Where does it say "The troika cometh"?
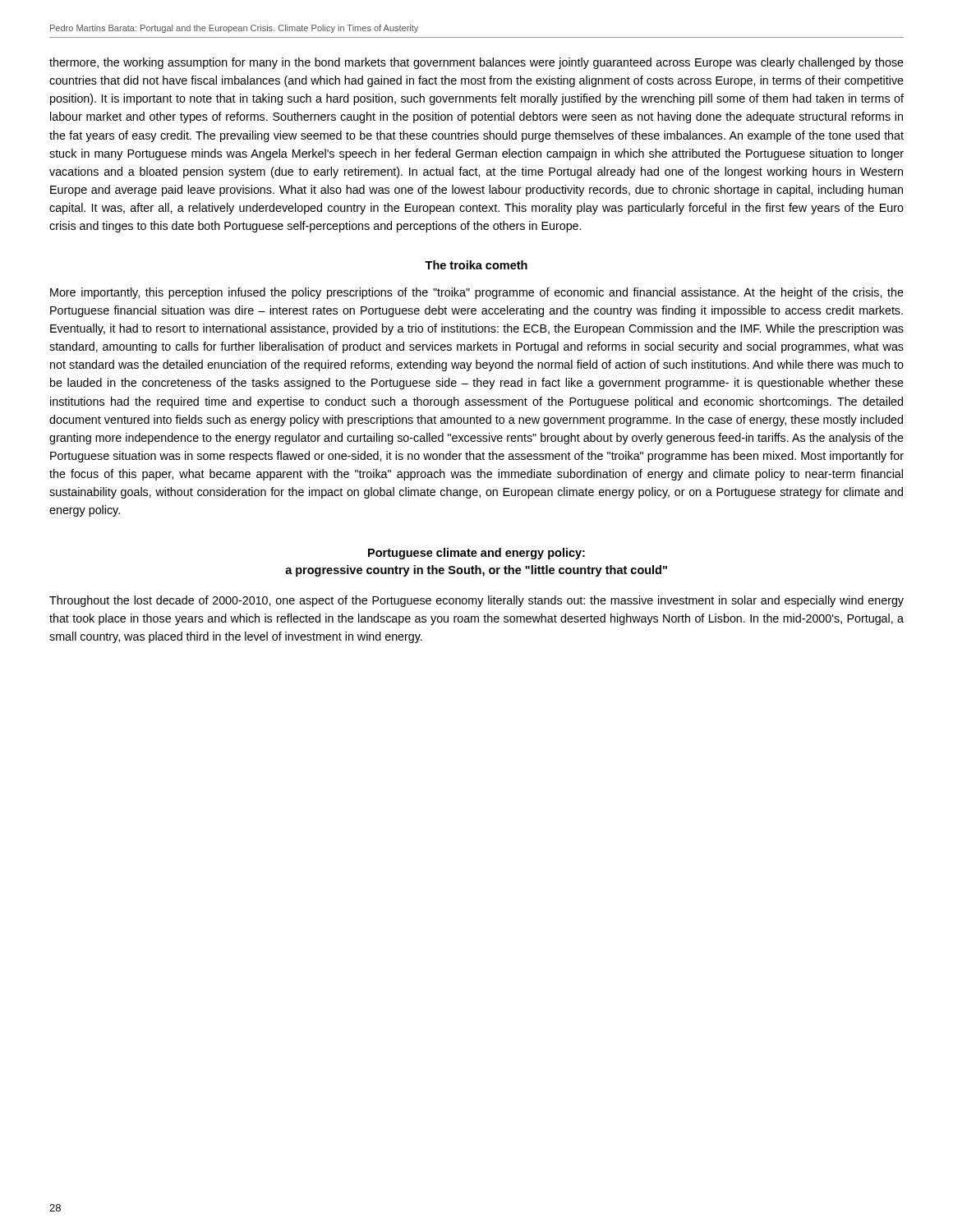 pyautogui.click(x=476, y=265)
